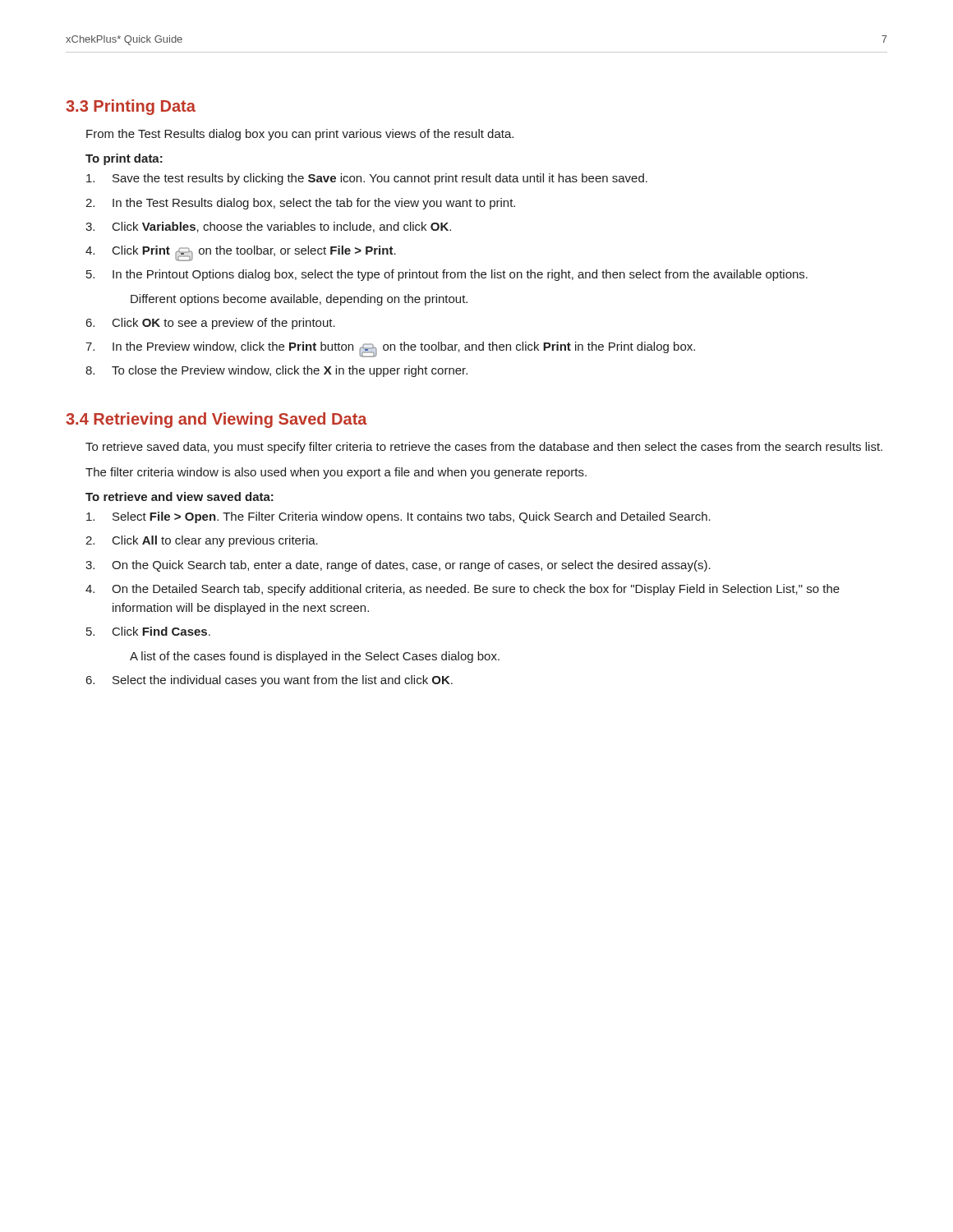Click the passage that begins "5. In the Printout Options"

tap(486, 274)
